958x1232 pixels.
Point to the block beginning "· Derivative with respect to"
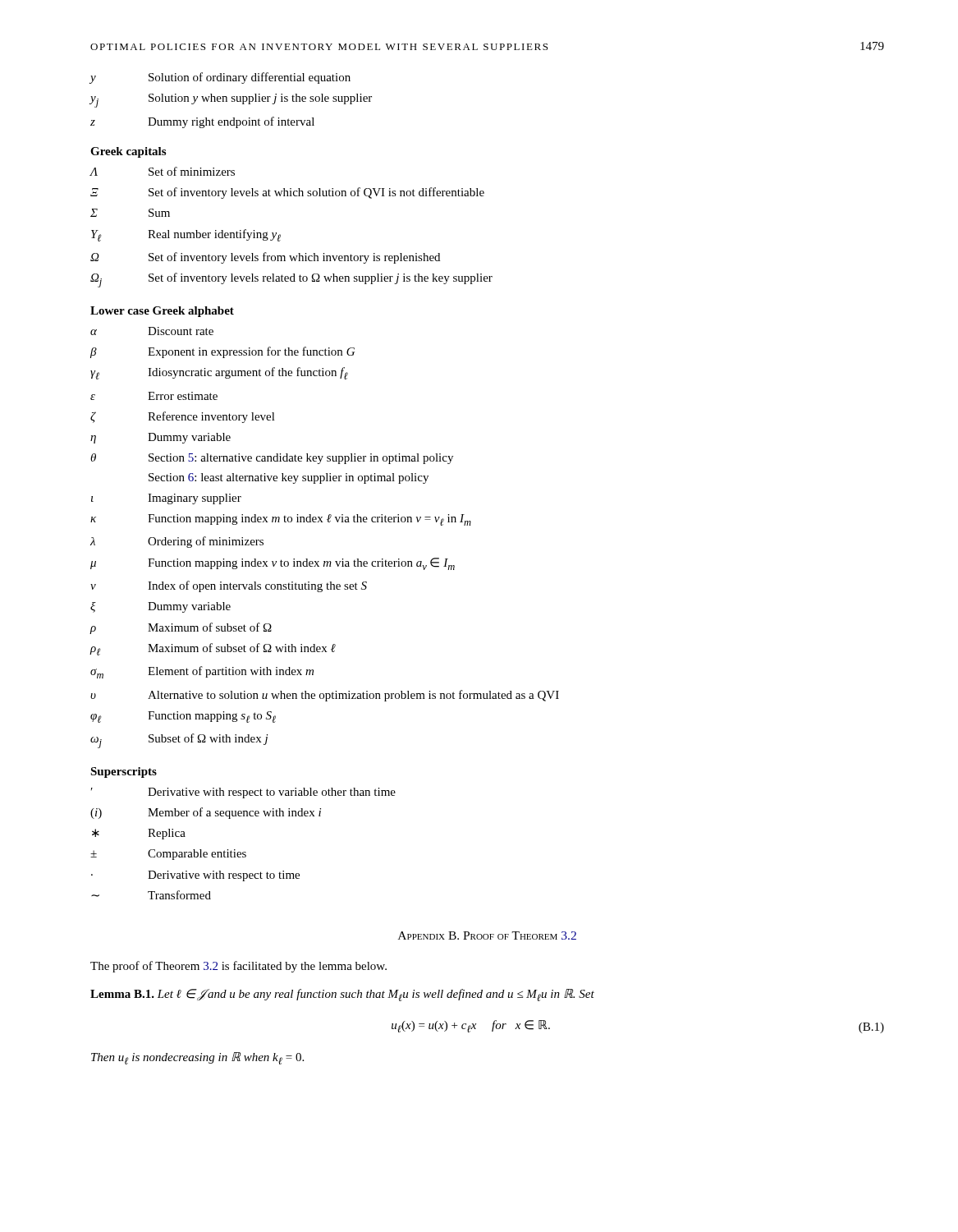click(x=195, y=876)
